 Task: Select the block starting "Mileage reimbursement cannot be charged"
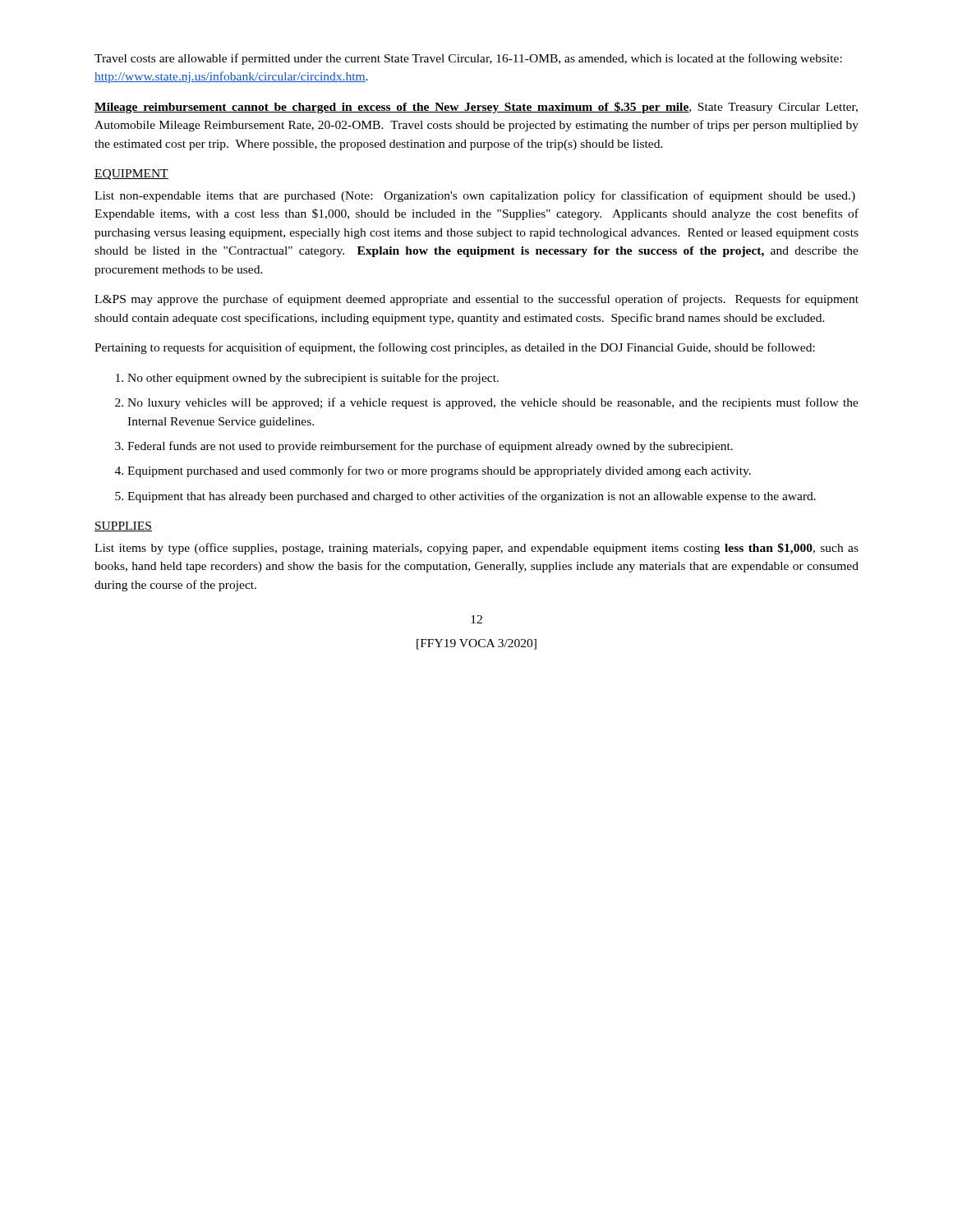476,125
